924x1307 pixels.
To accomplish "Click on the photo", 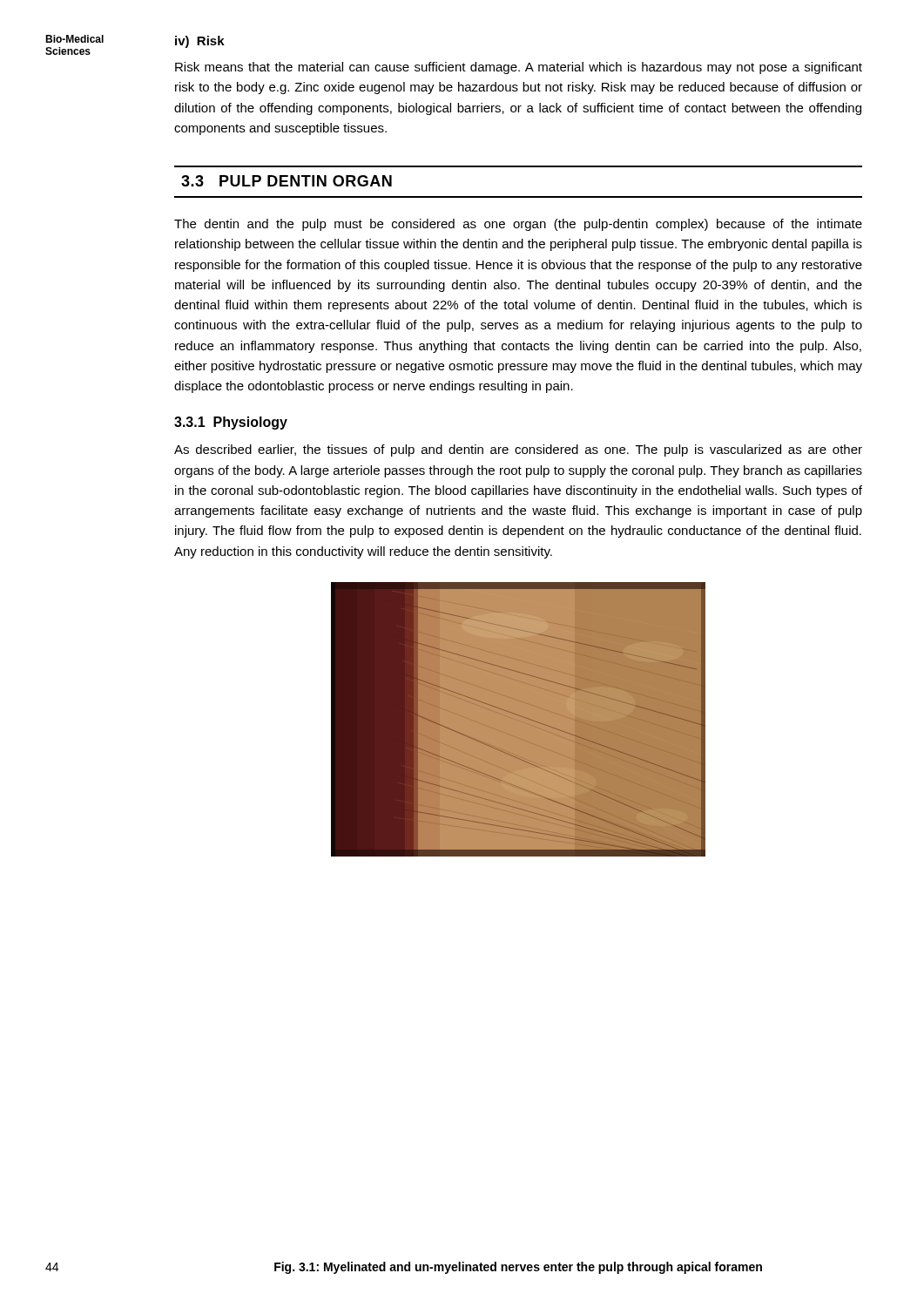I will click(518, 720).
